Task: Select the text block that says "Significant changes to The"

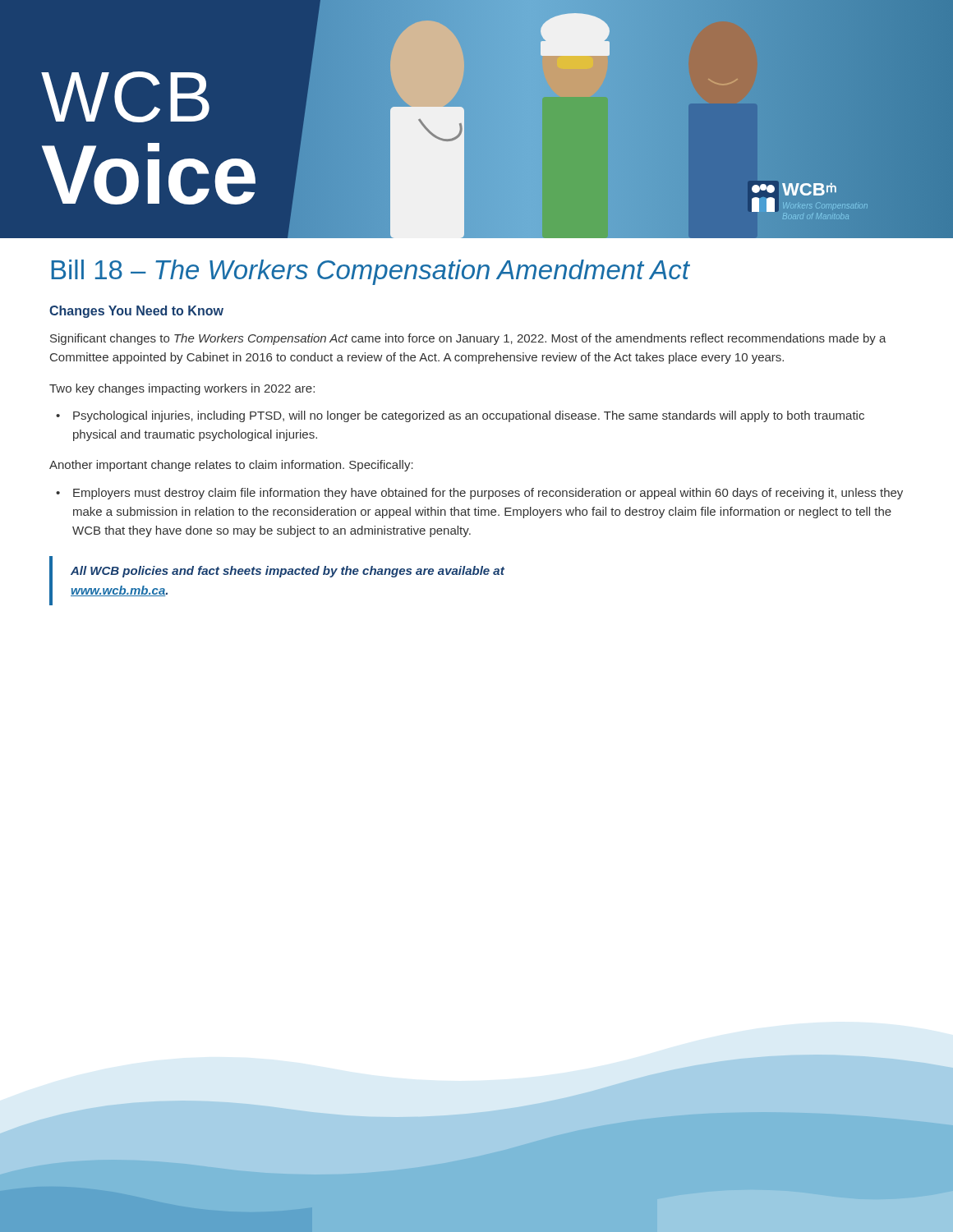Action: point(468,348)
